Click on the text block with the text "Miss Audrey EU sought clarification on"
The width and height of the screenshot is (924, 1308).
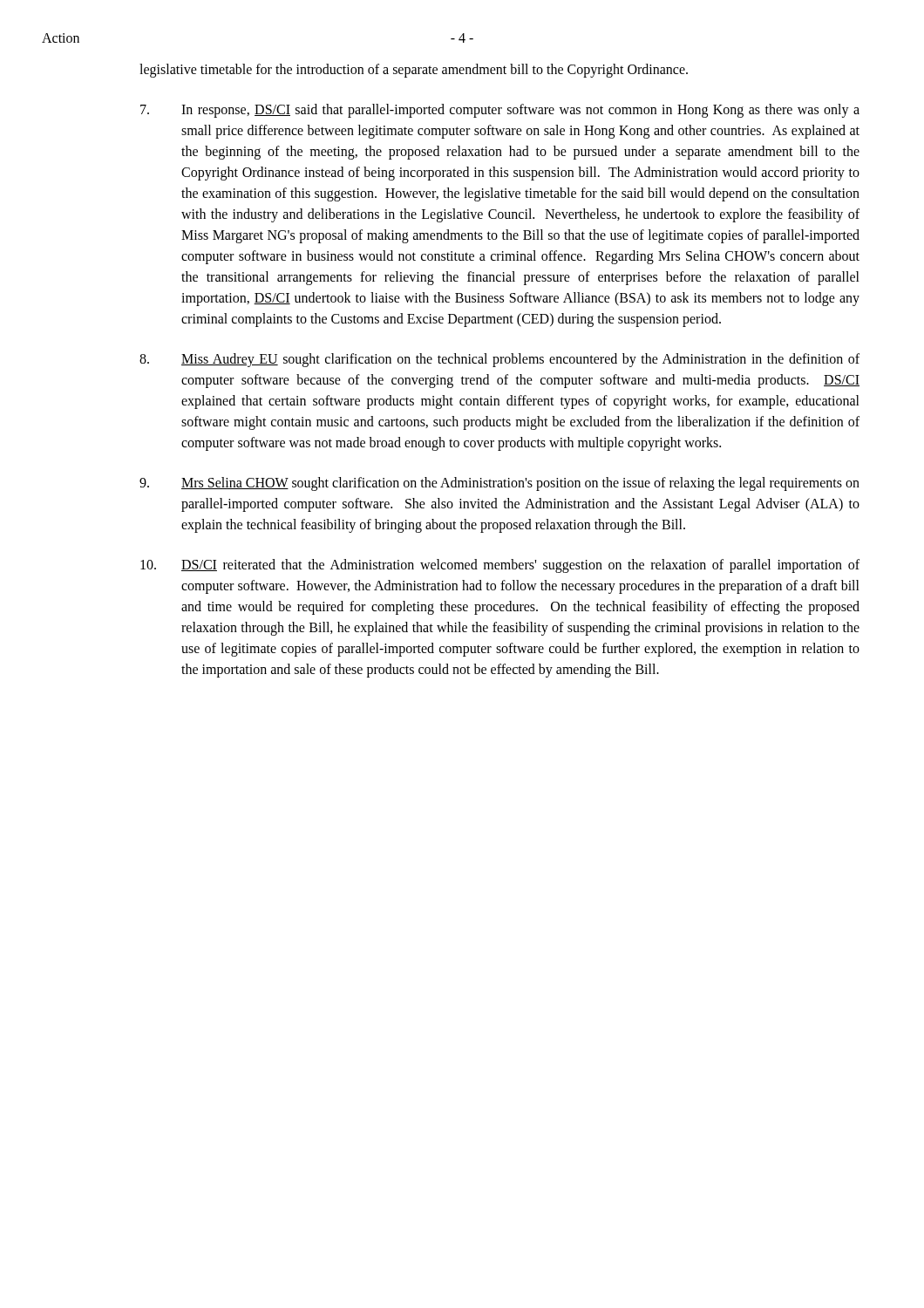(x=499, y=401)
